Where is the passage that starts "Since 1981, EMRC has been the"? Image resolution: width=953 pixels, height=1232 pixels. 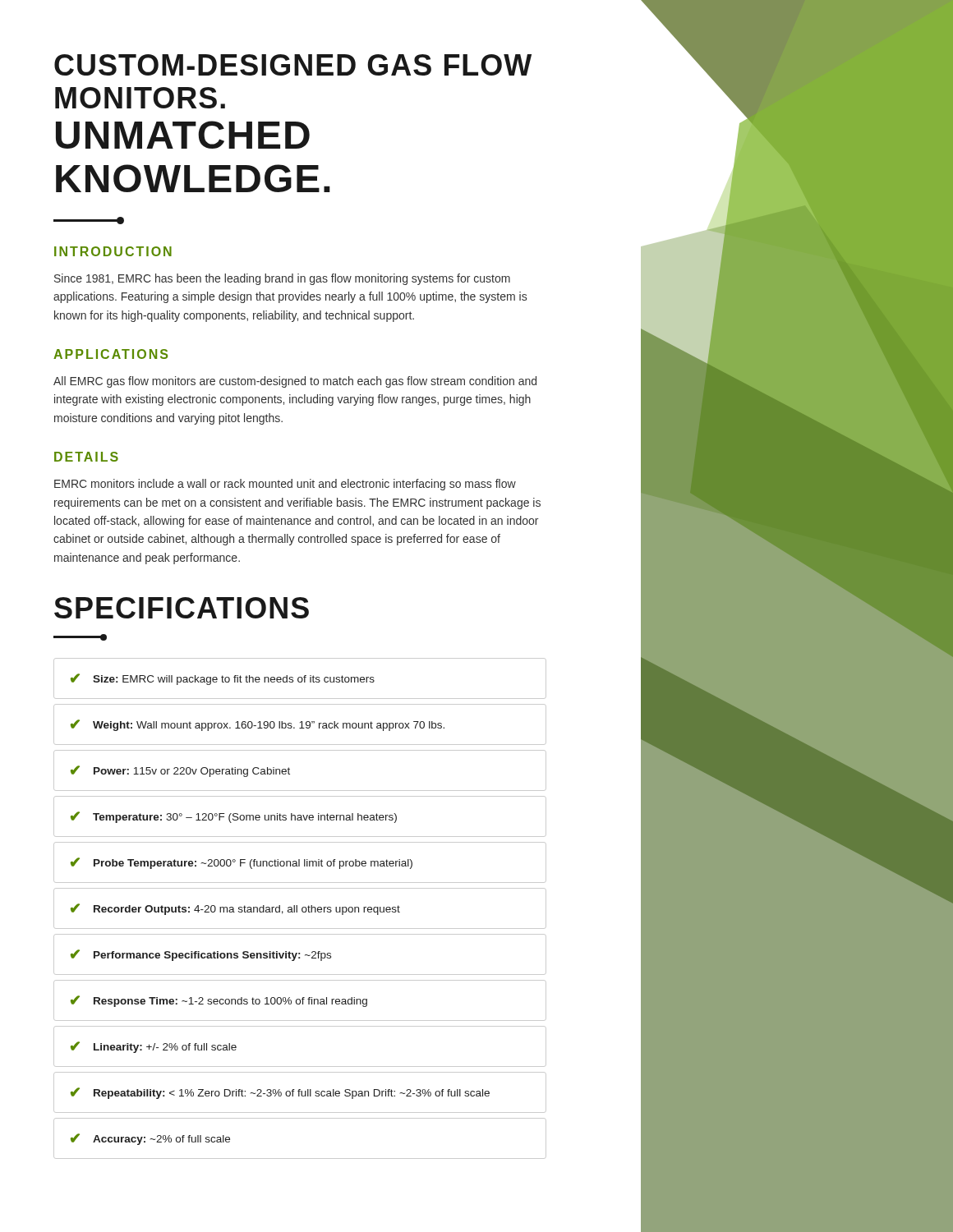point(300,297)
